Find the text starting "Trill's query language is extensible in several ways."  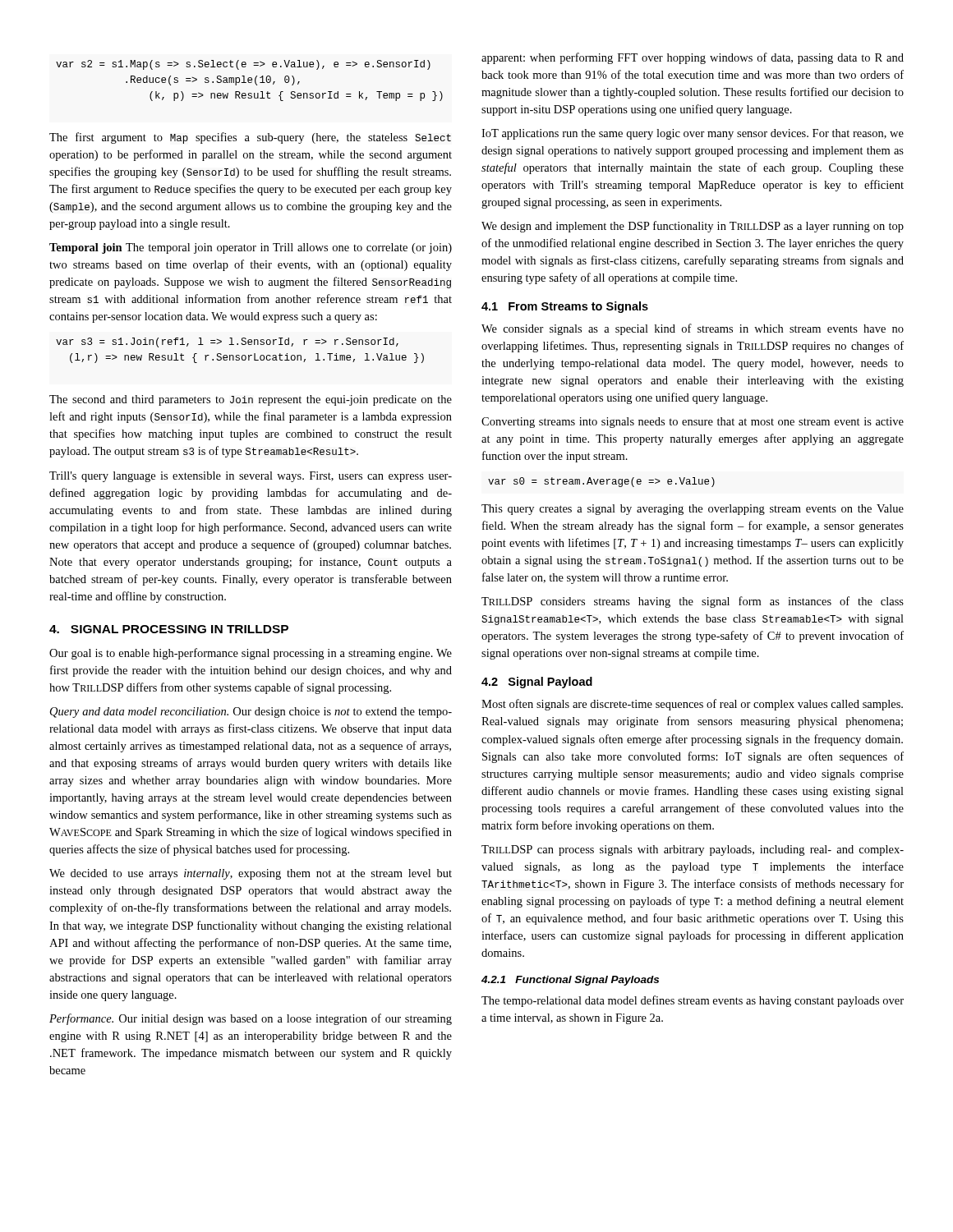pyautogui.click(x=251, y=536)
